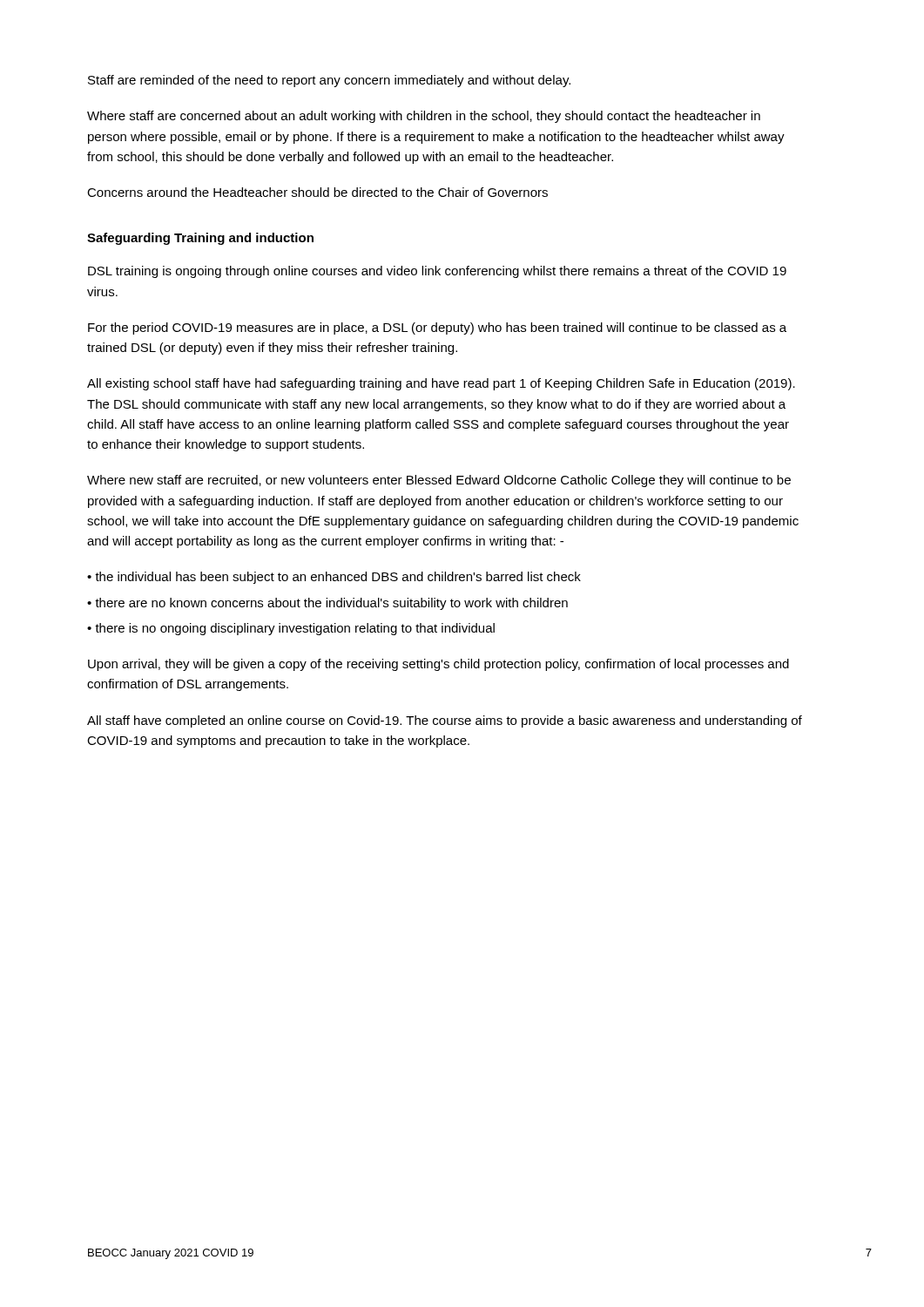The image size is (924, 1307).
Task: Where is the passage that starts "Concerns around the Headteacher"?
Action: pos(318,192)
